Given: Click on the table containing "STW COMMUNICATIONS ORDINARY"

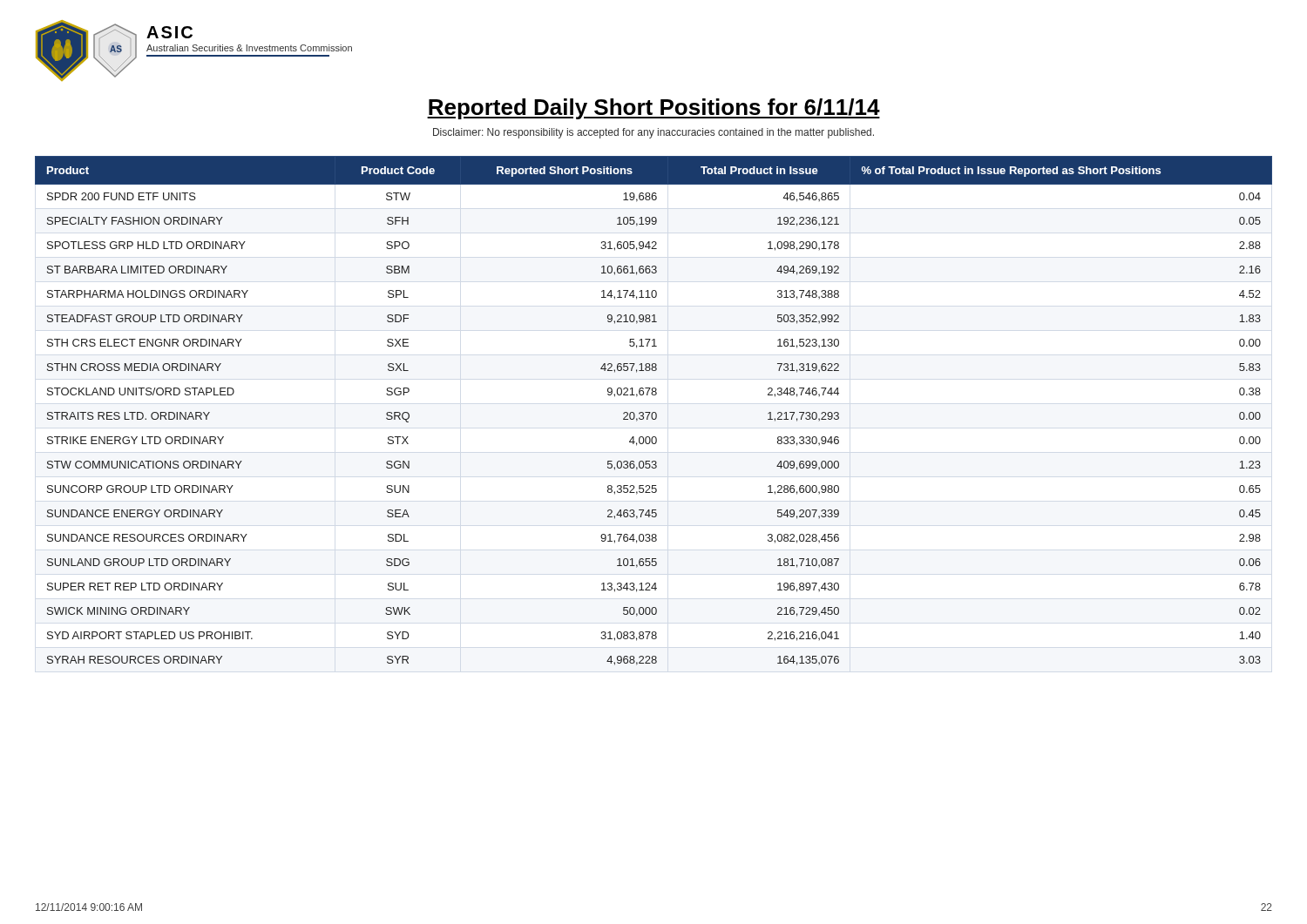Looking at the screenshot, I should click(x=654, y=410).
